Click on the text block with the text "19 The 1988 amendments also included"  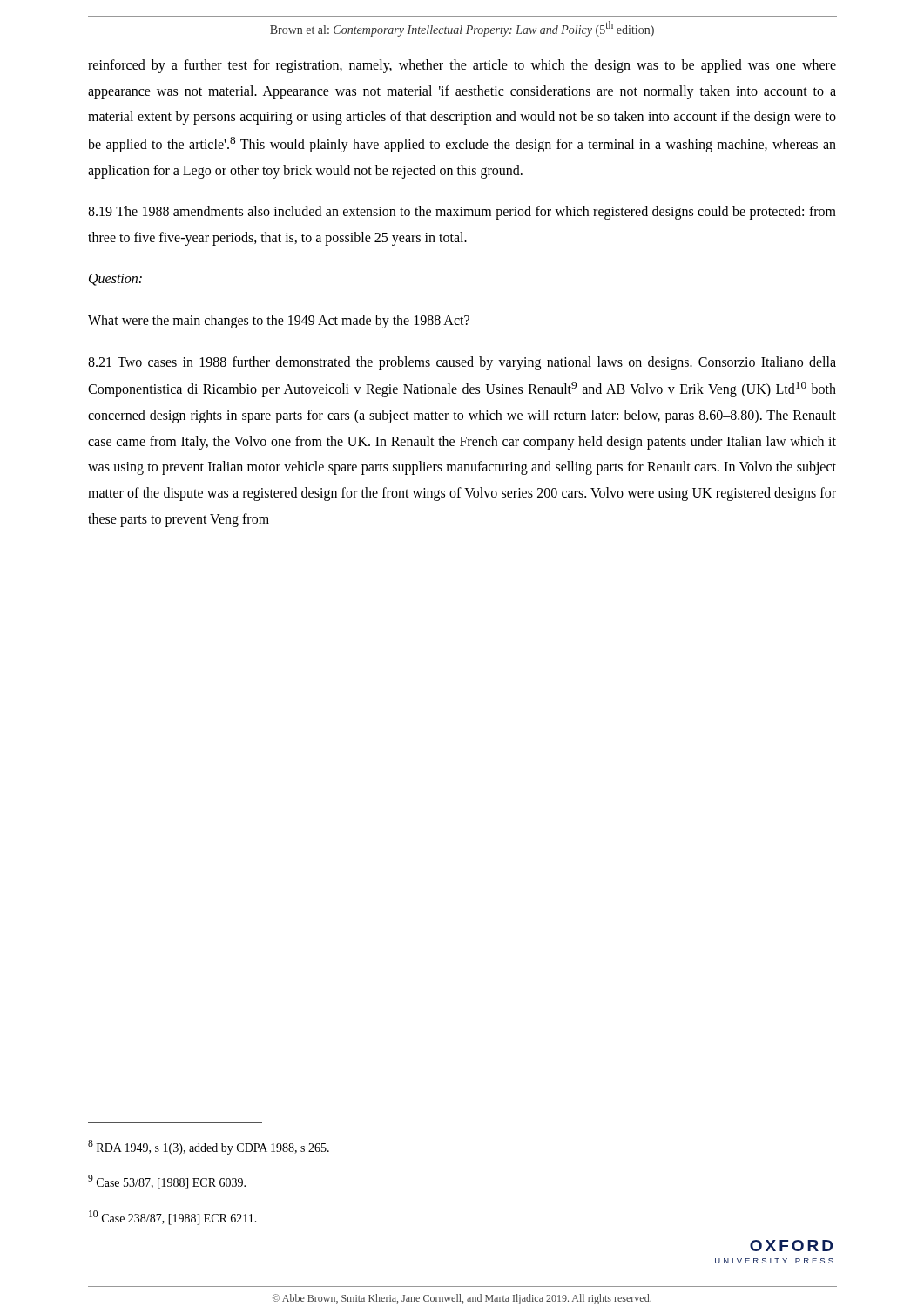pos(462,225)
